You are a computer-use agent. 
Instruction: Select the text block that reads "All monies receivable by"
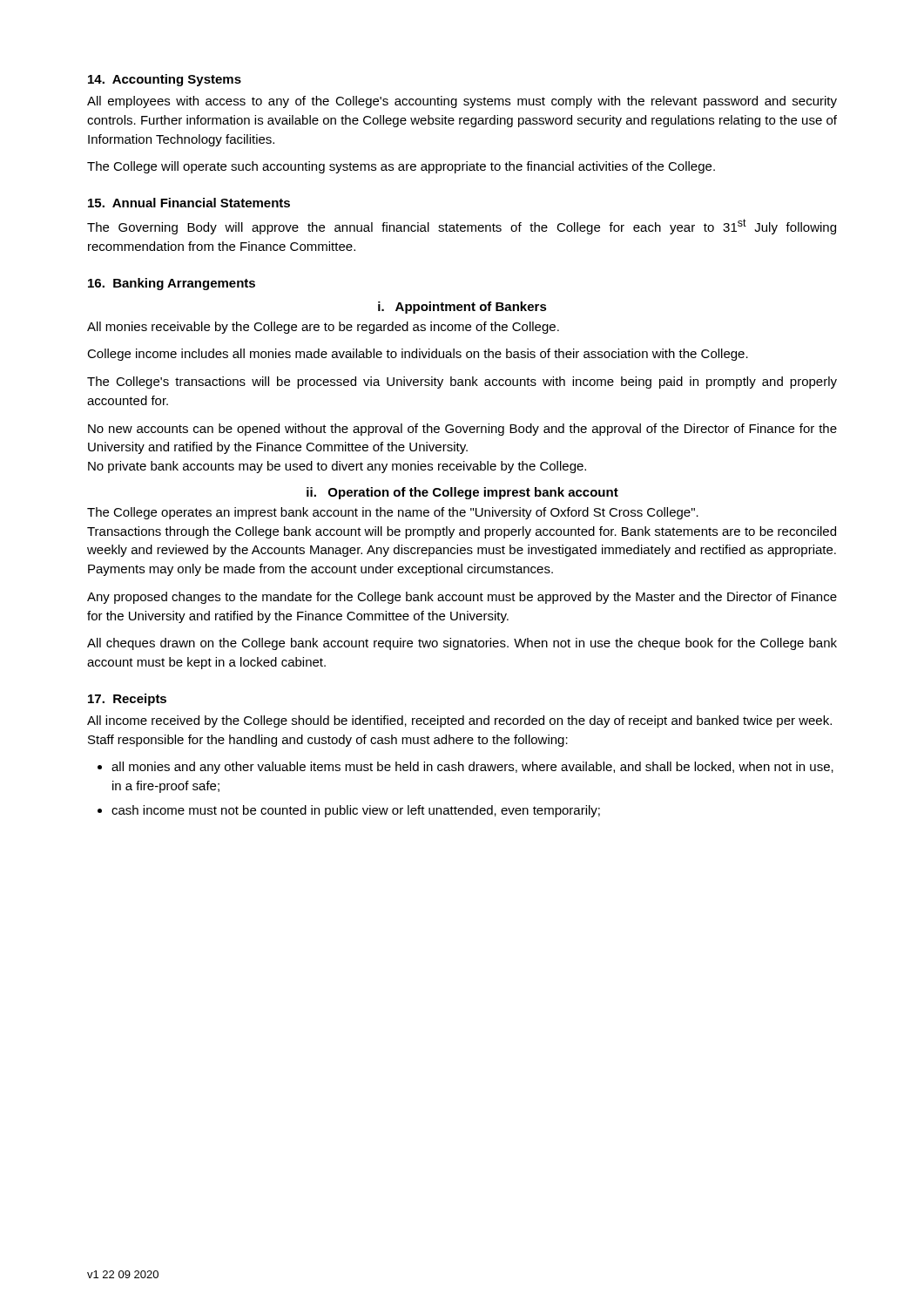coord(462,396)
